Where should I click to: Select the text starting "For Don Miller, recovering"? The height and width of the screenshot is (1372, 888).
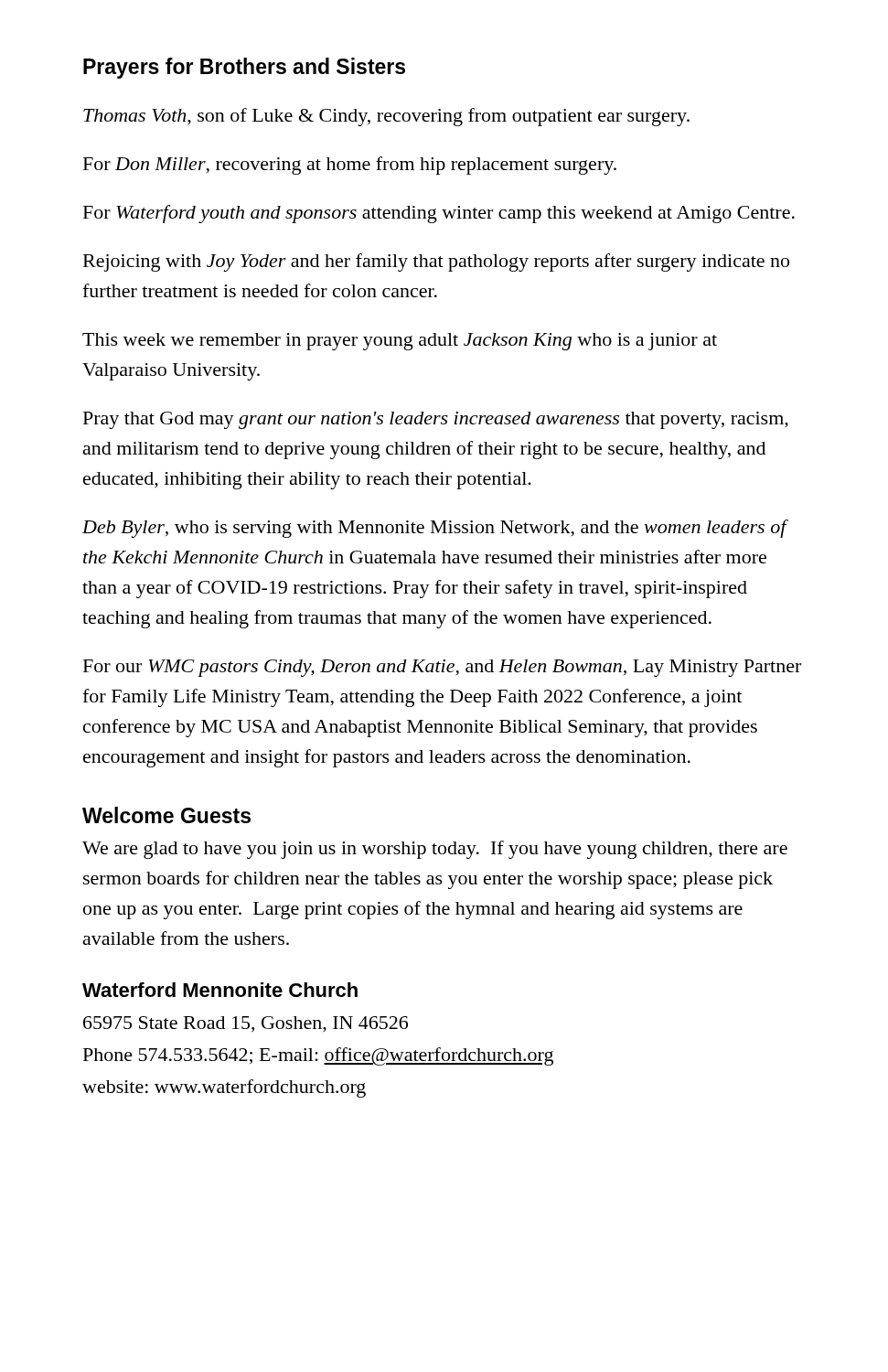350,163
